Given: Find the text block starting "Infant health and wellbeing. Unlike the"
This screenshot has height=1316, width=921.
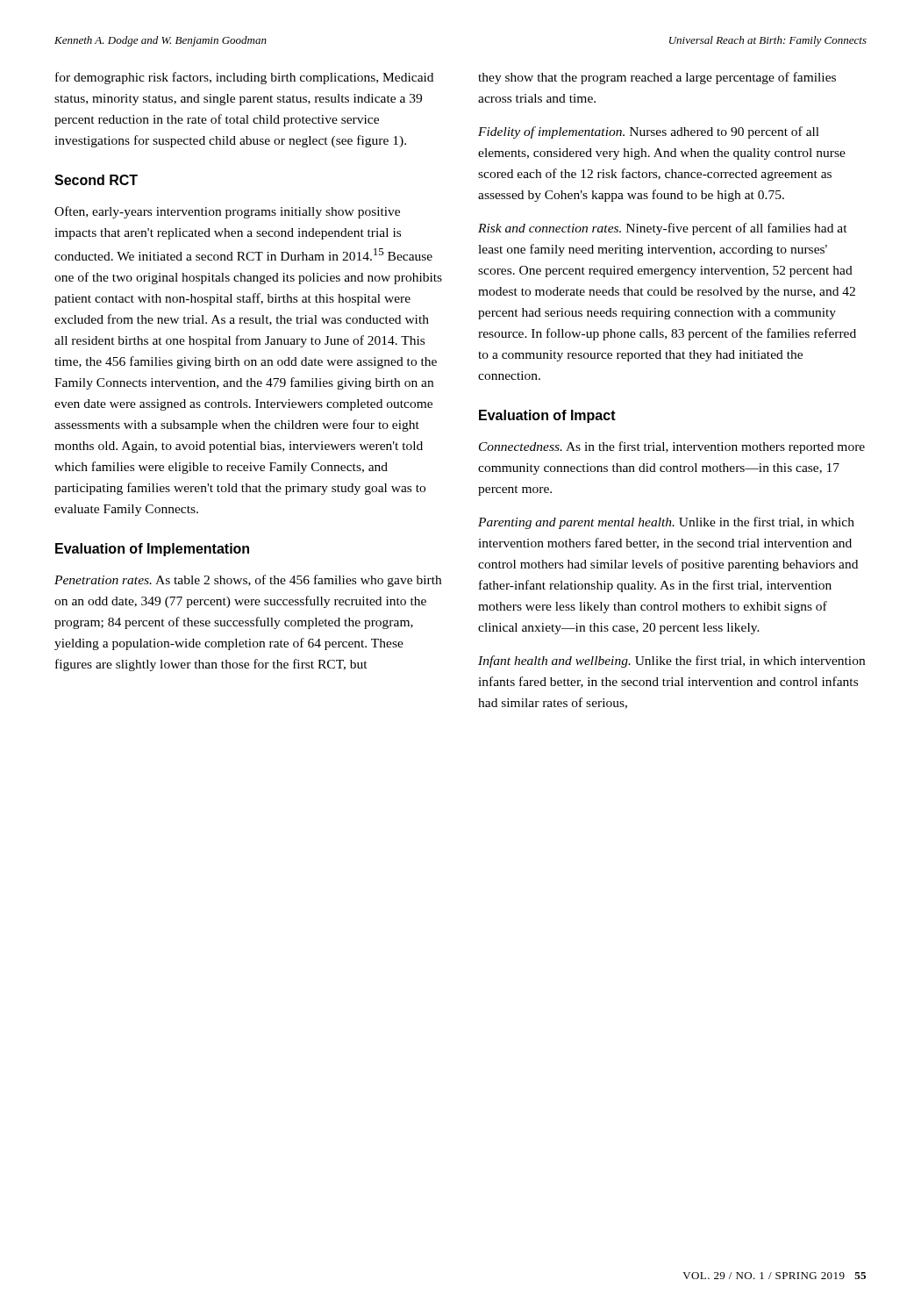Looking at the screenshot, I should click(x=672, y=681).
